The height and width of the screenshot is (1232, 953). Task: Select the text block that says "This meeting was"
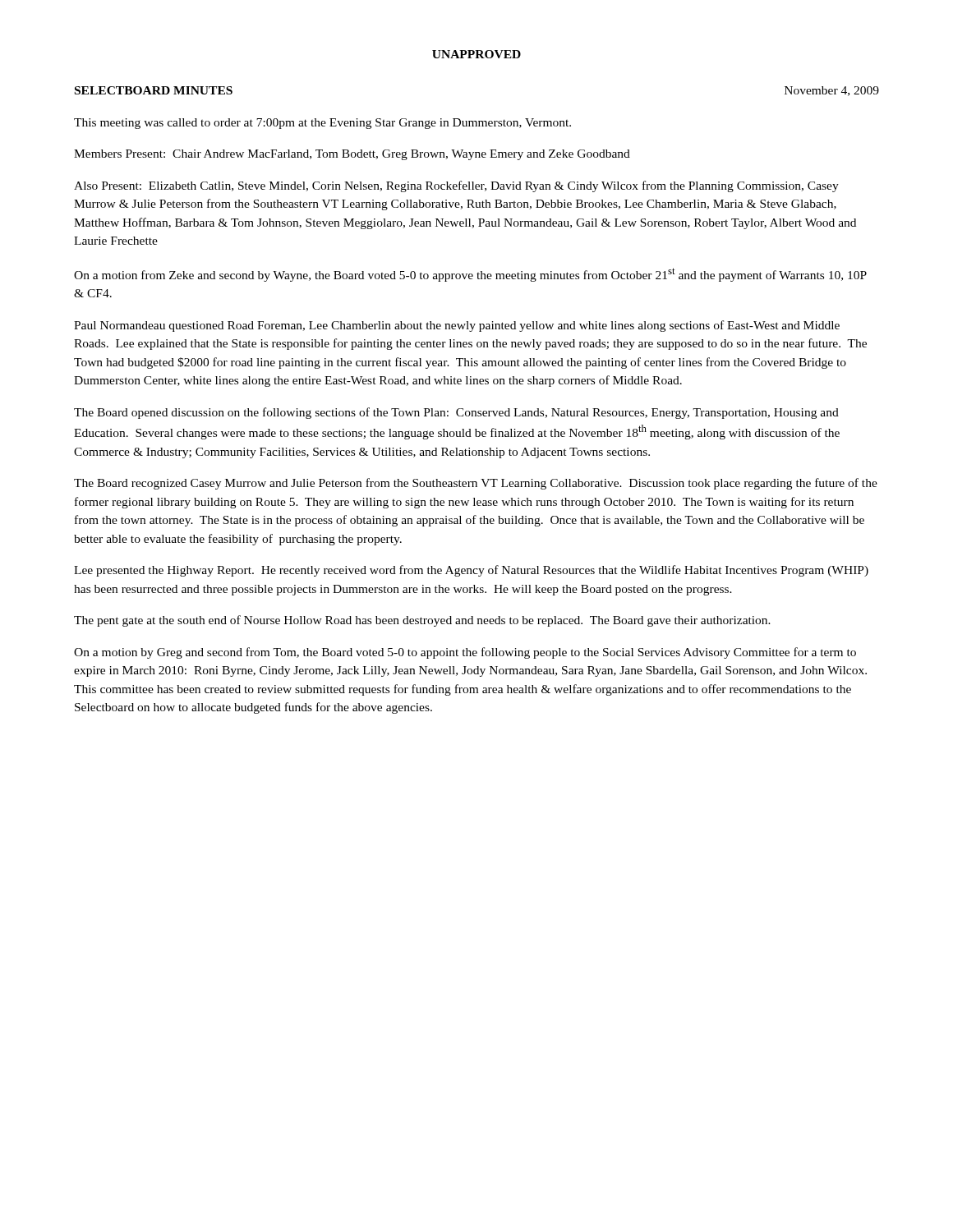pyautogui.click(x=323, y=122)
